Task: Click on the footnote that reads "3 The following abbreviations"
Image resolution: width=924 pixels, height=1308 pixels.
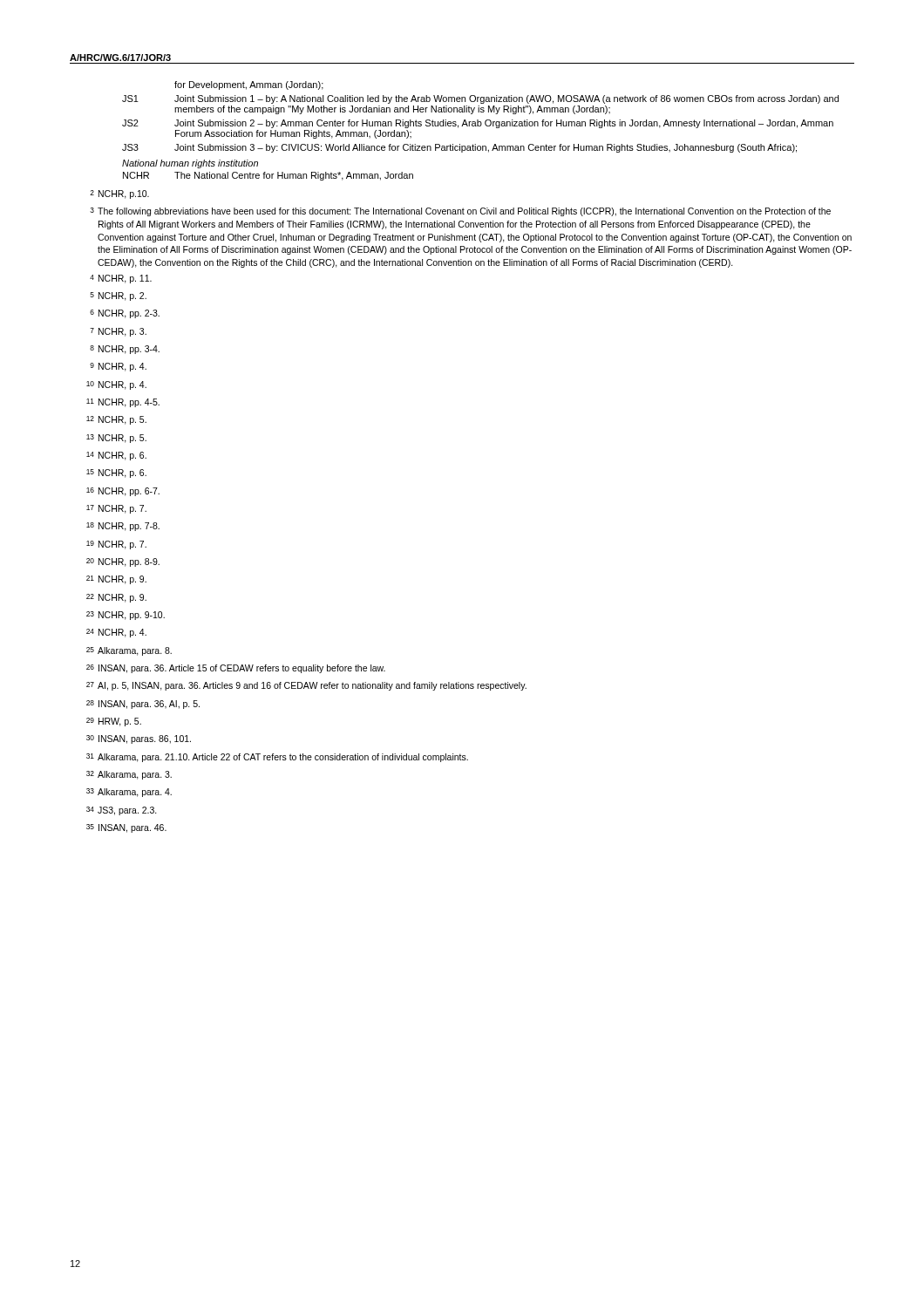Action: (462, 237)
